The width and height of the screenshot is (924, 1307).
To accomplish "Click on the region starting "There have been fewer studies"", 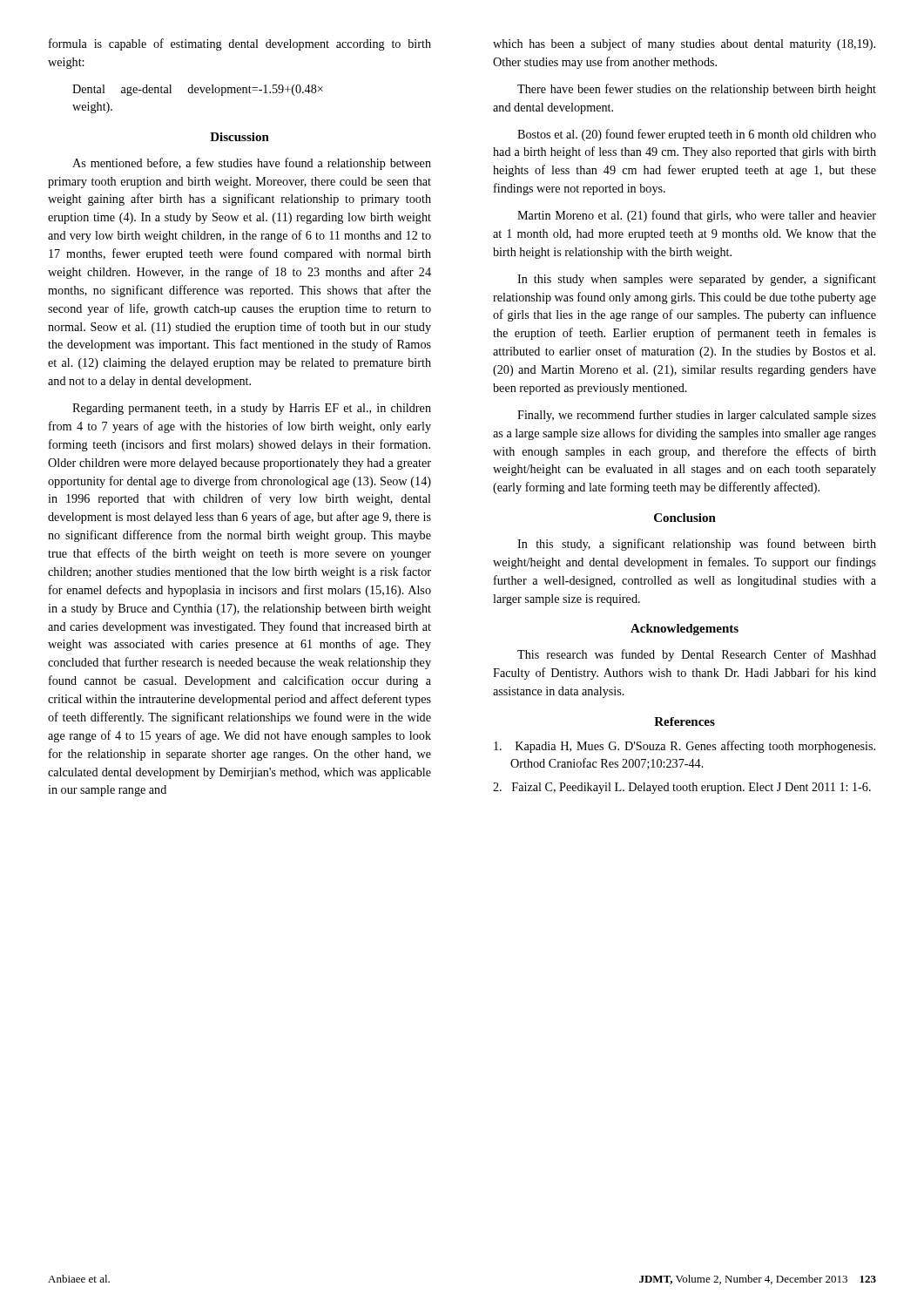I will coord(685,98).
